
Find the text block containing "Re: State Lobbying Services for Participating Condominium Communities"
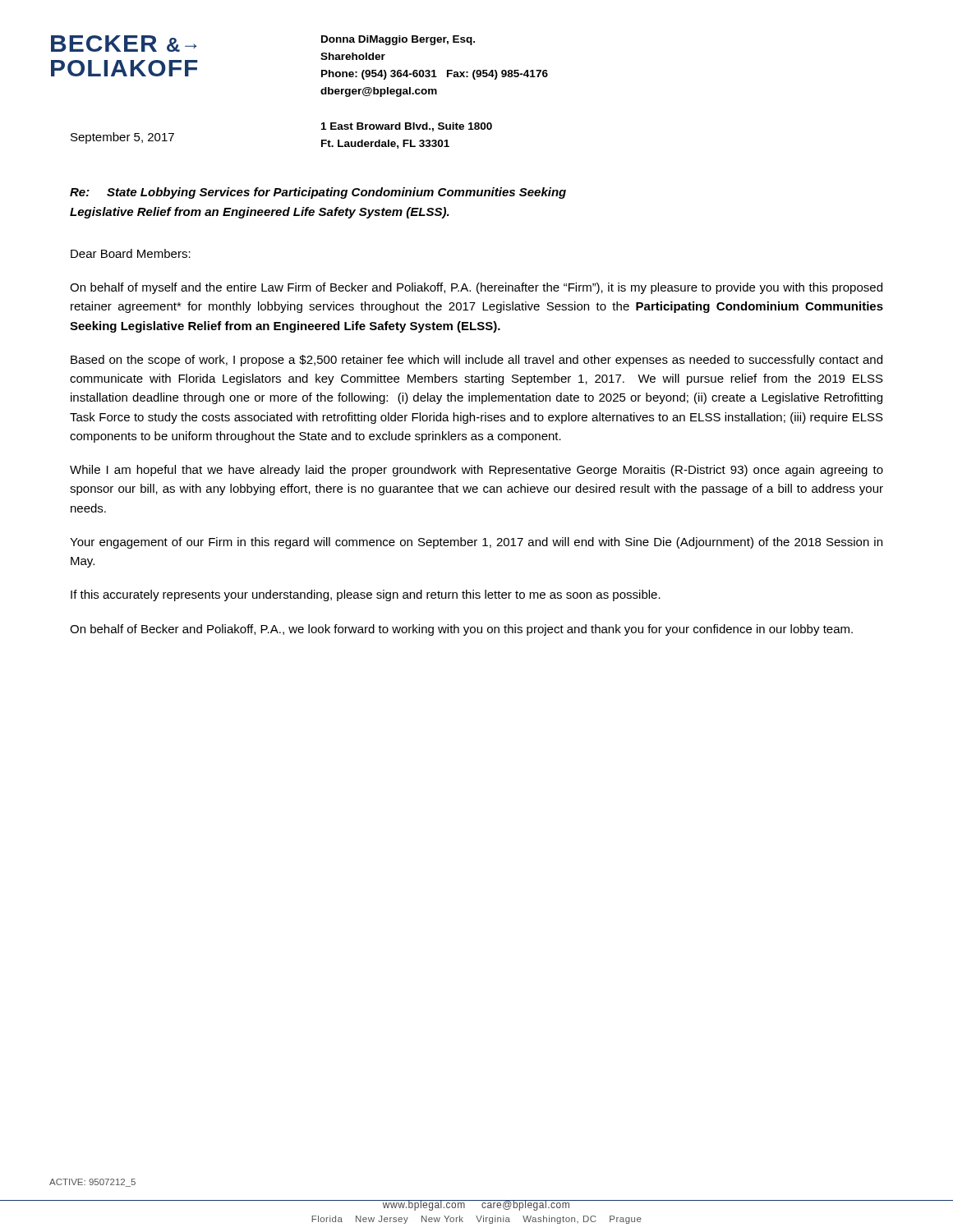pyautogui.click(x=318, y=202)
